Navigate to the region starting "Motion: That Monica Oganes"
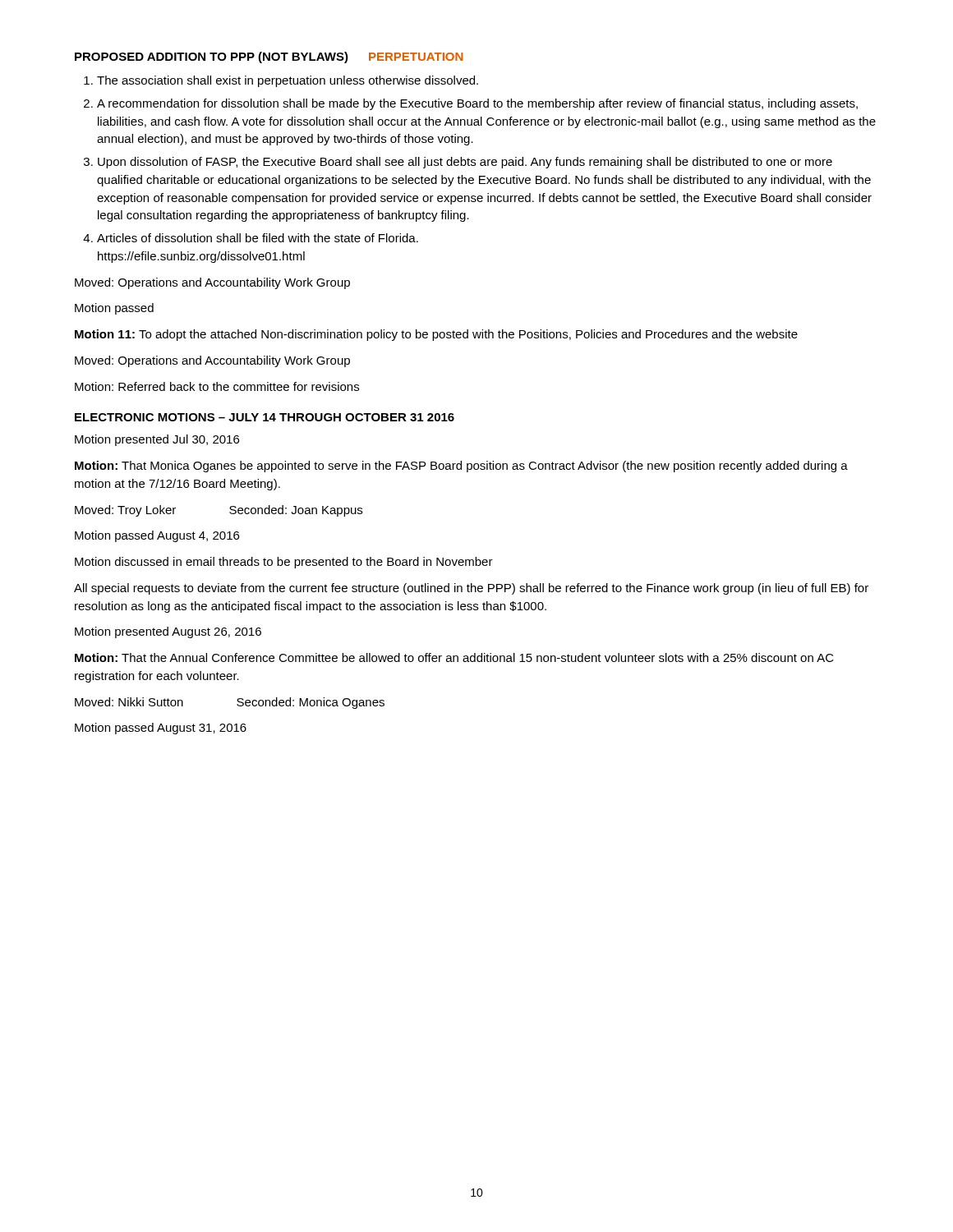Image resolution: width=953 pixels, height=1232 pixels. [461, 474]
